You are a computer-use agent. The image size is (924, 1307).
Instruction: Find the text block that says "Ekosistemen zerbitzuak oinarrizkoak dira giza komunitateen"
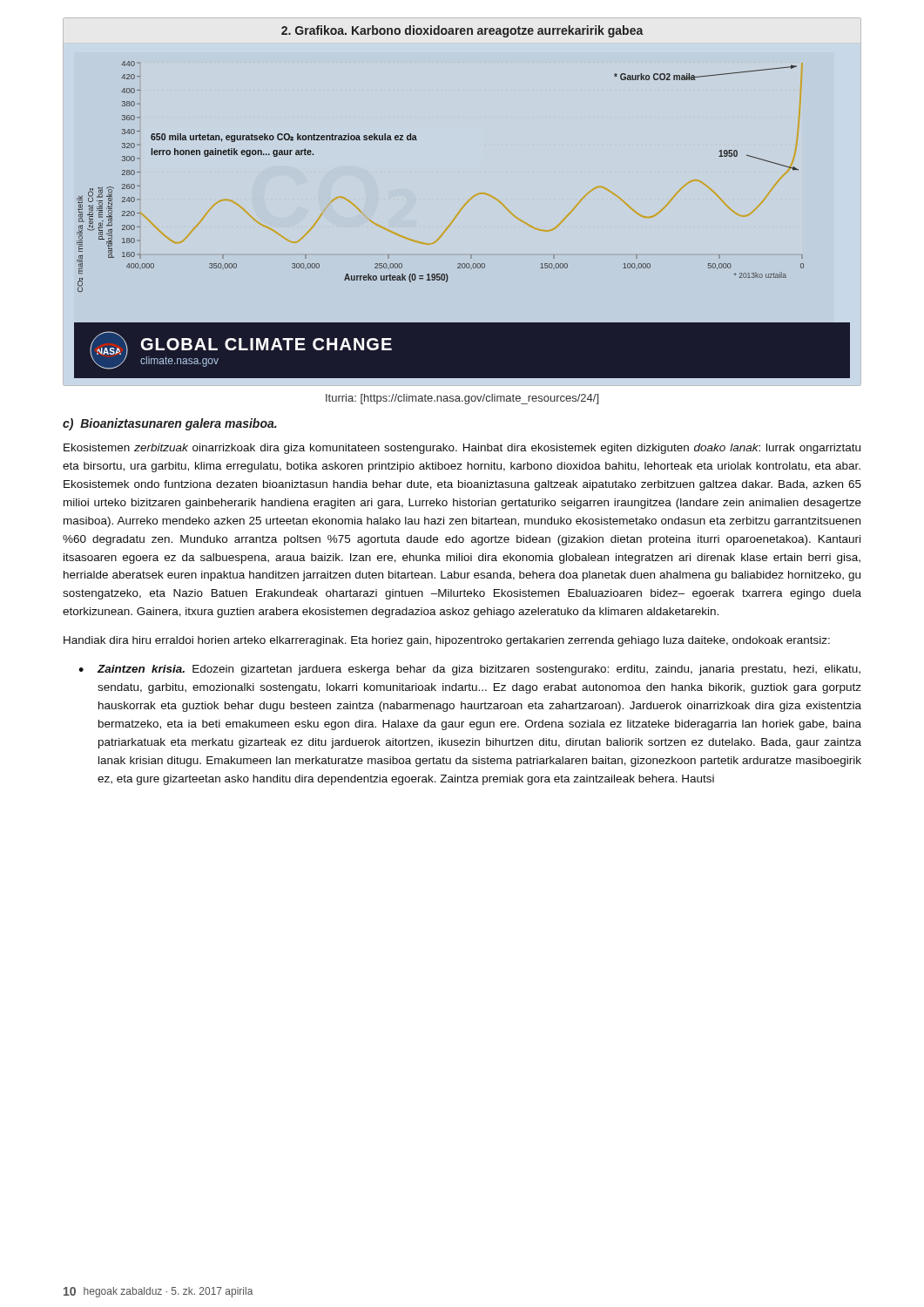click(462, 529)
